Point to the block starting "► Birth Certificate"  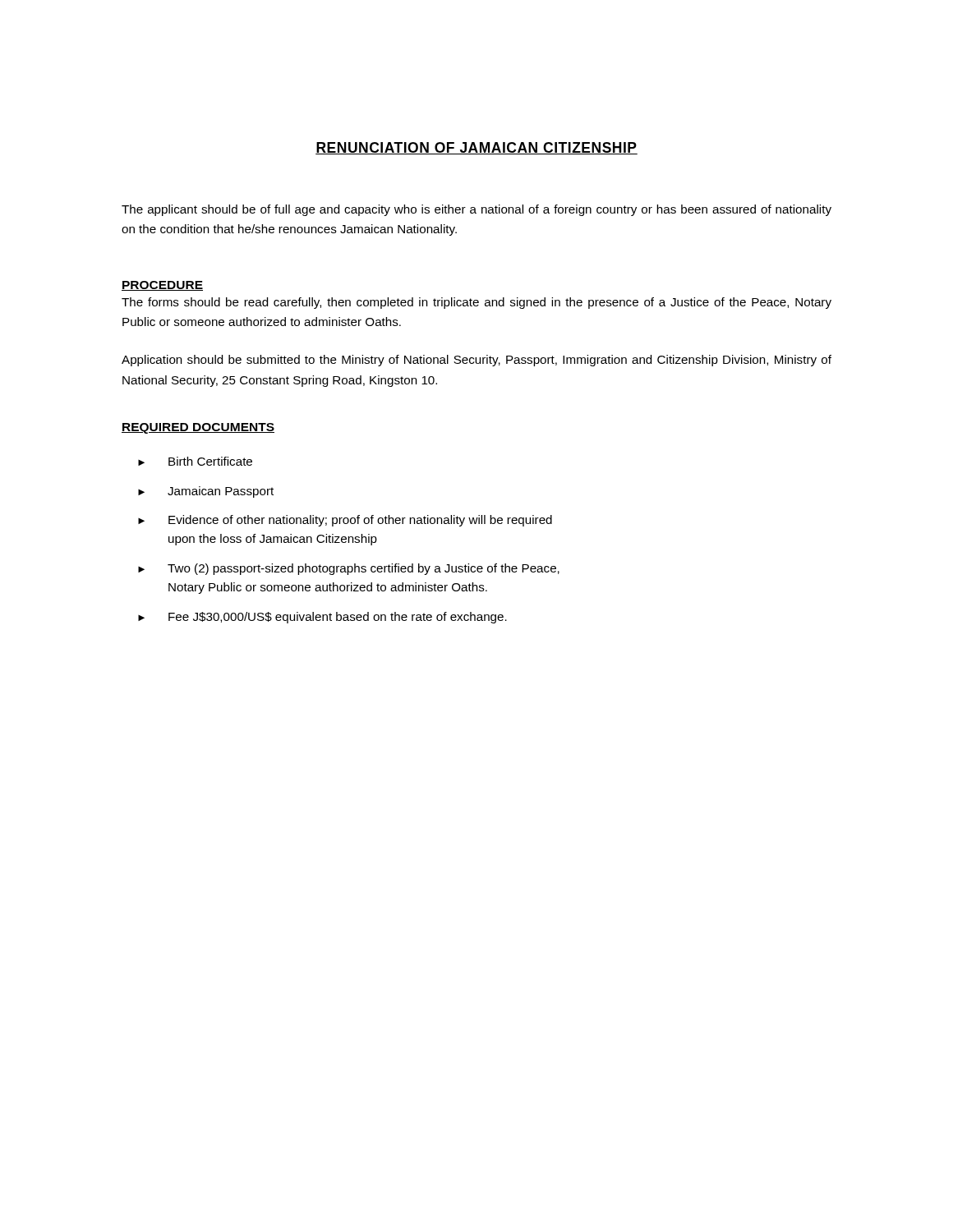195,461
